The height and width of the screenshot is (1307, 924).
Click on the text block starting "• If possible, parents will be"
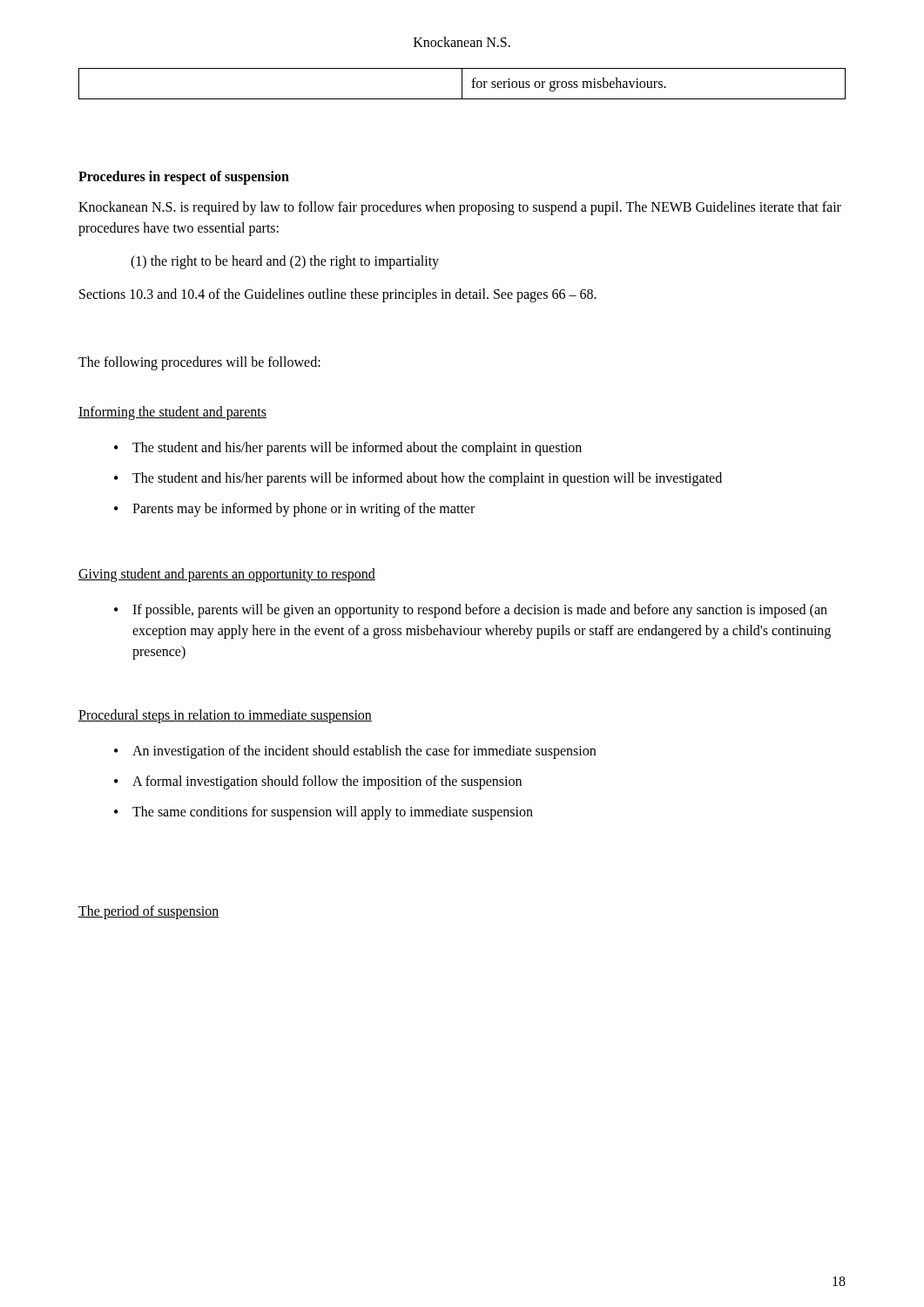click(x=479, y=630)
